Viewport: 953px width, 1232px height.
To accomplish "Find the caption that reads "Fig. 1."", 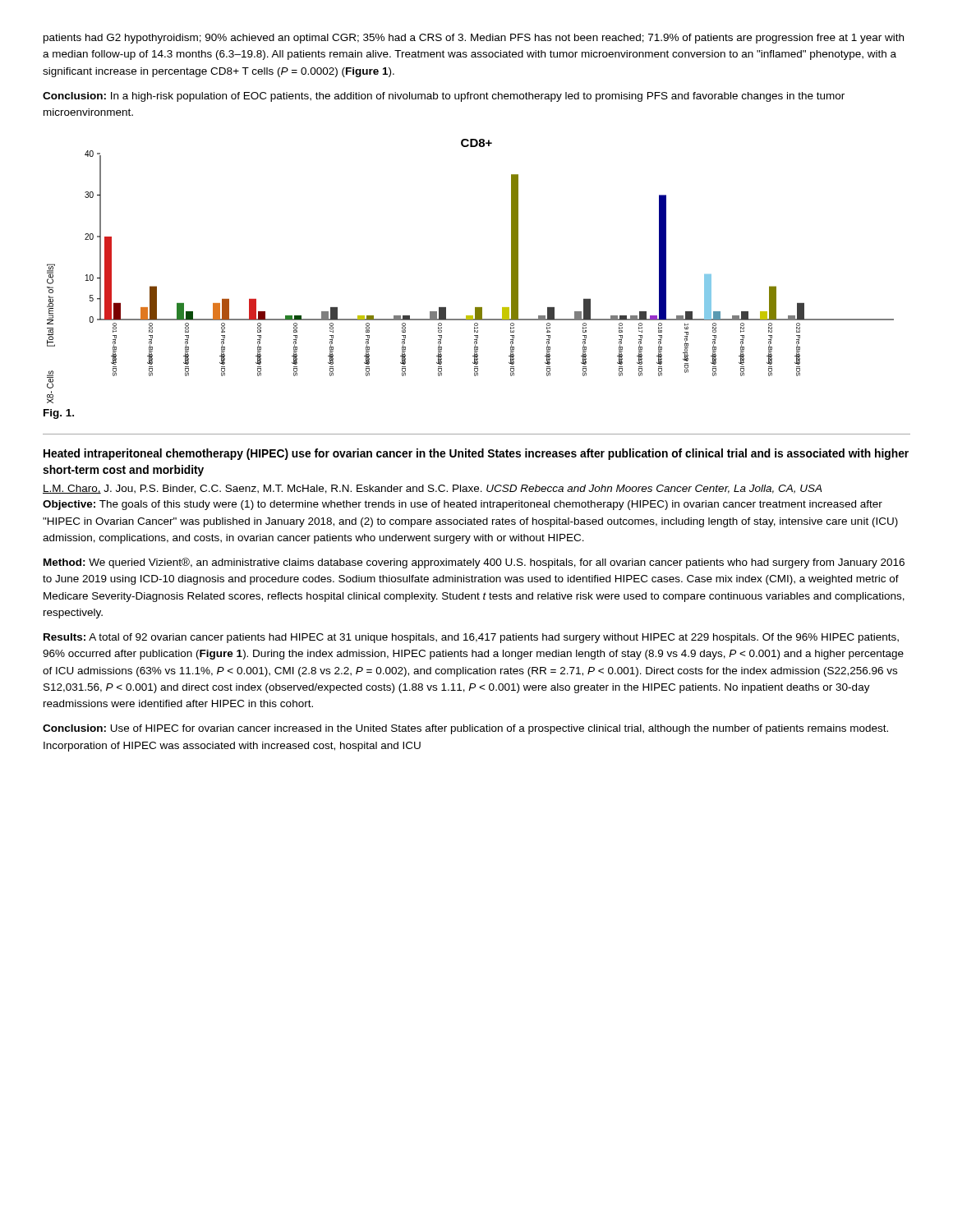I will click(59, 413).
